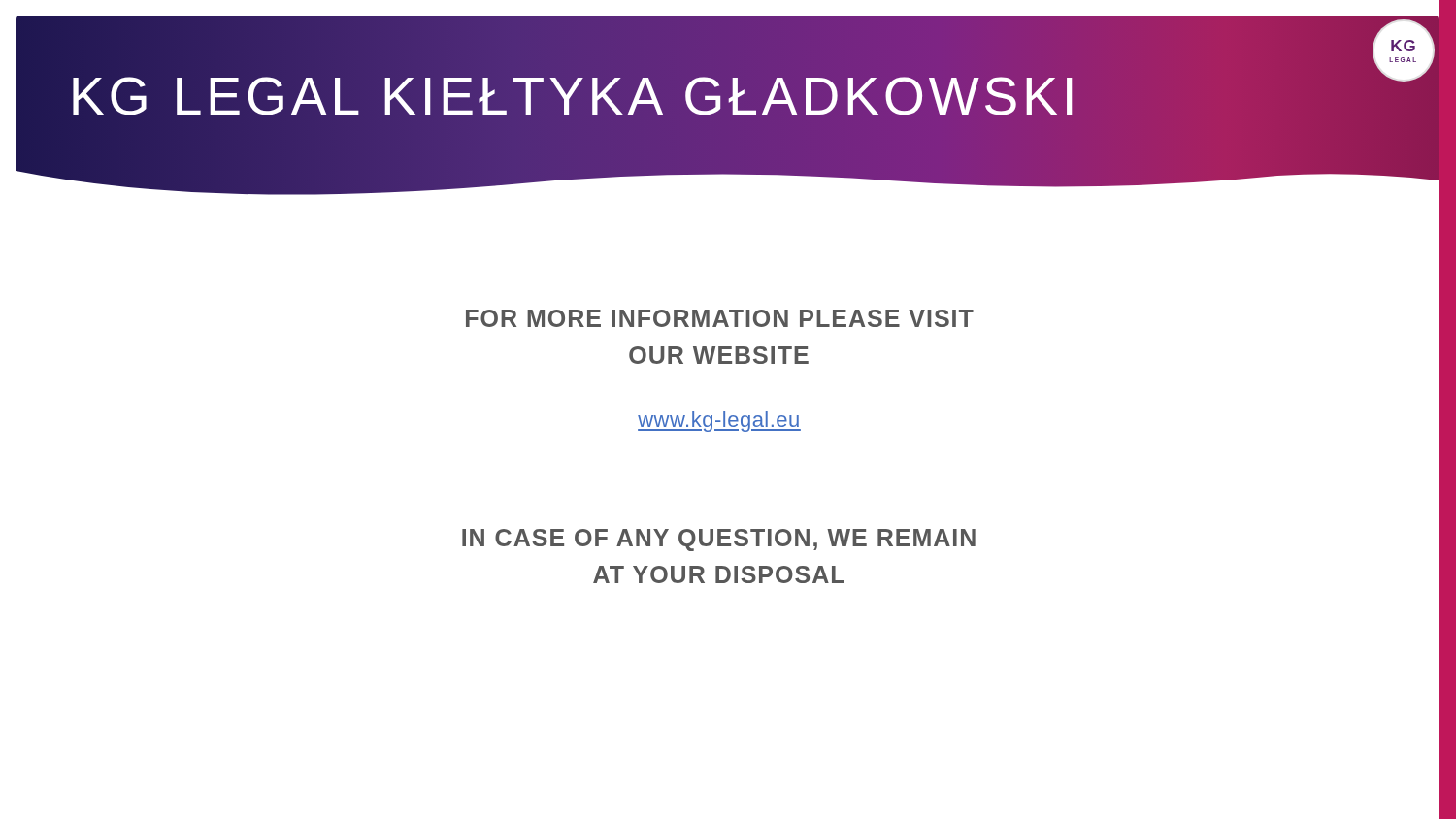
Task: Click on the text starting "FOR MORE INFORMATION PLEASE VISIT OUR WEBSITE"
Action: click(x=719, y=337)
